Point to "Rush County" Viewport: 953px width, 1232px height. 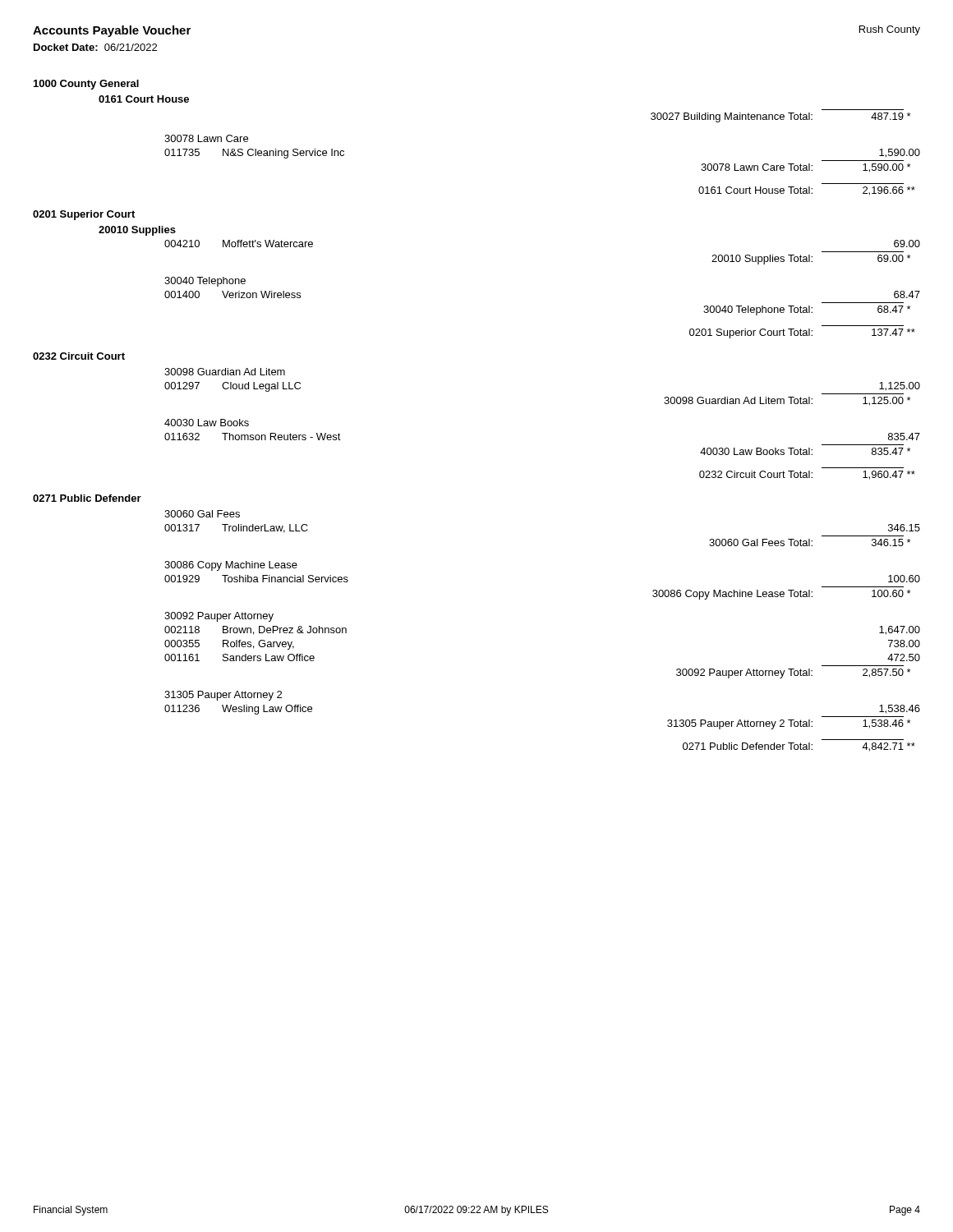coord(889,29)
